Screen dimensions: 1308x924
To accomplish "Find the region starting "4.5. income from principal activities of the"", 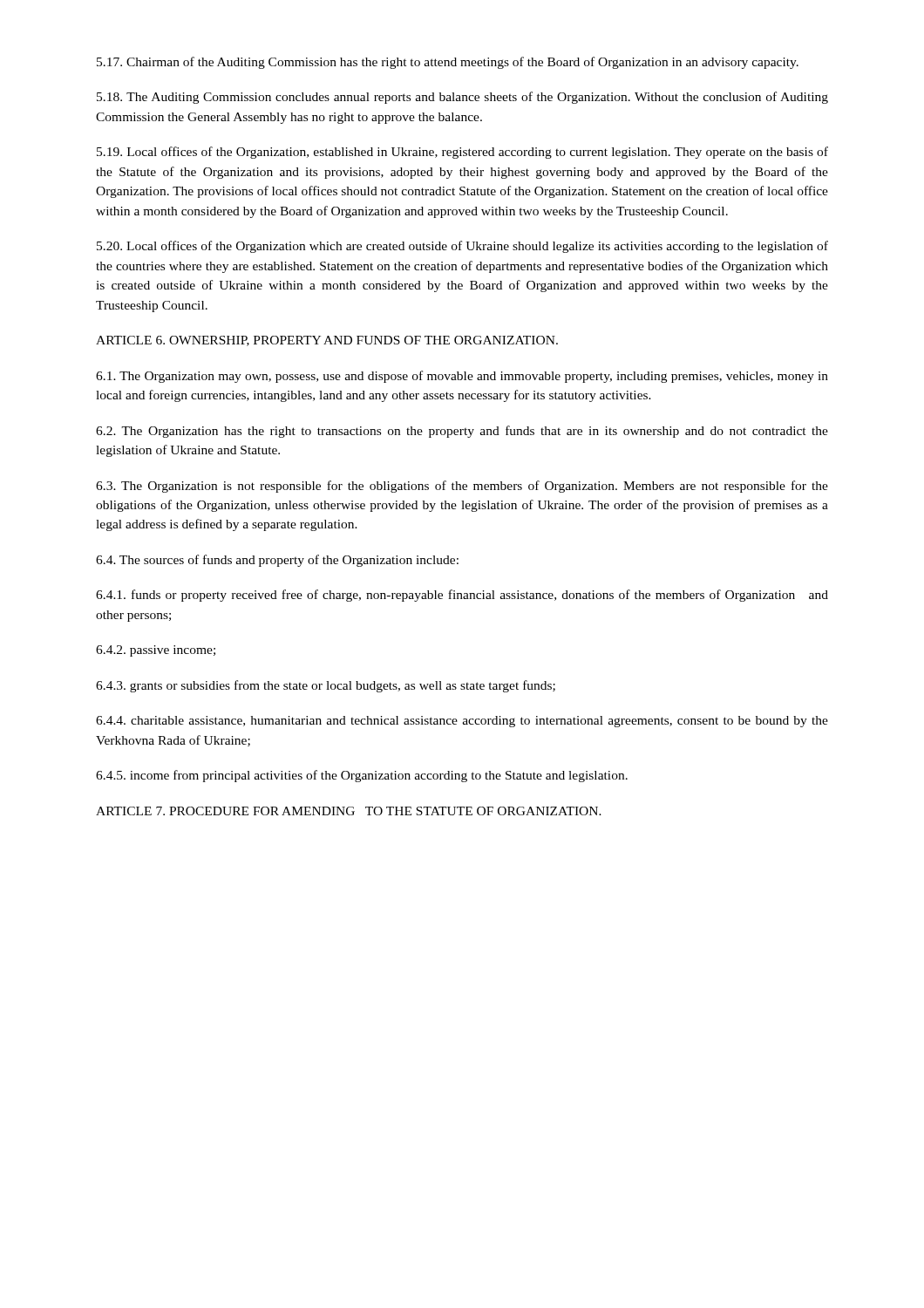I will (x=362, y=775).
